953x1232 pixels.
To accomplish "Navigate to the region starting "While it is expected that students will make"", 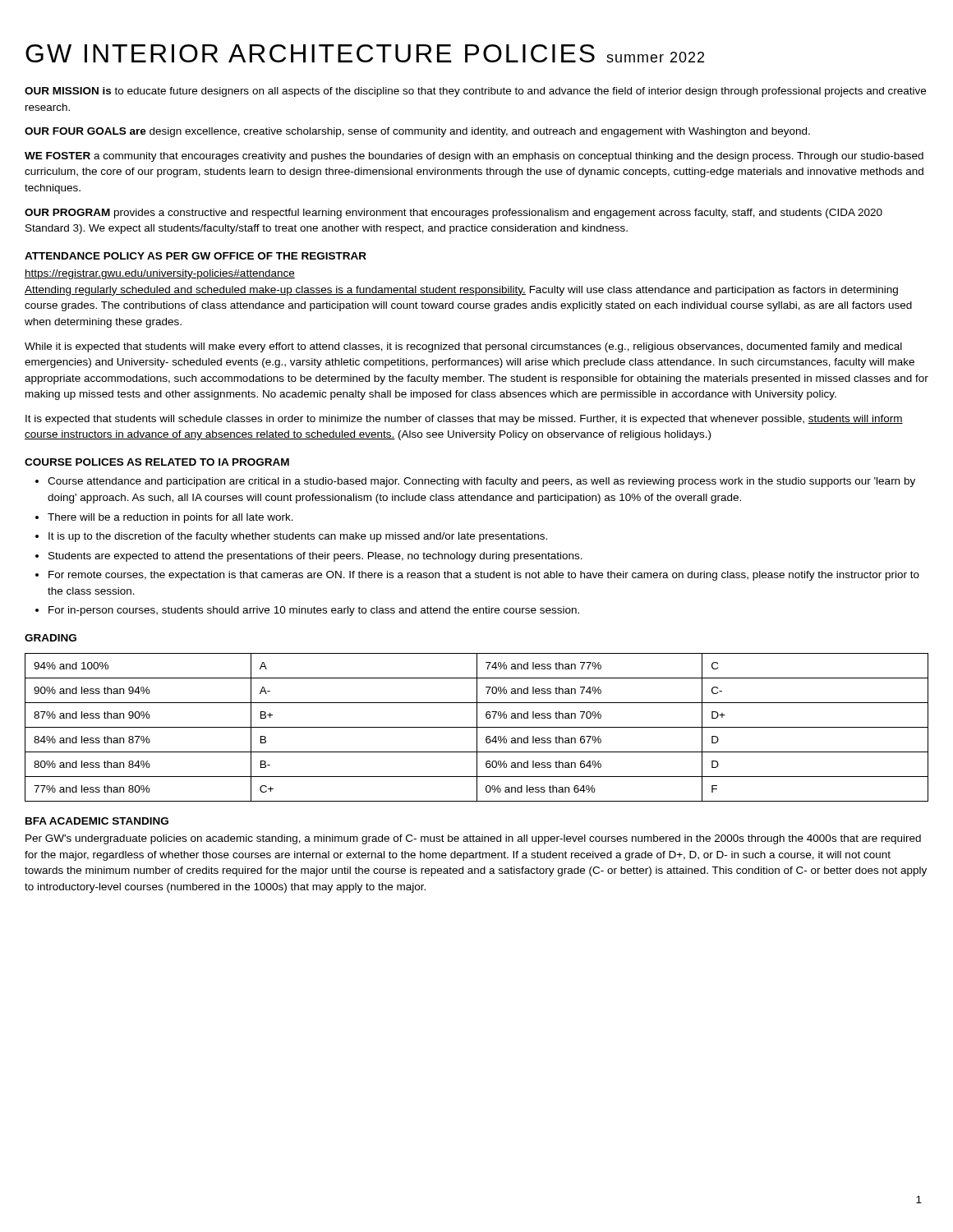I will [476, 370].
